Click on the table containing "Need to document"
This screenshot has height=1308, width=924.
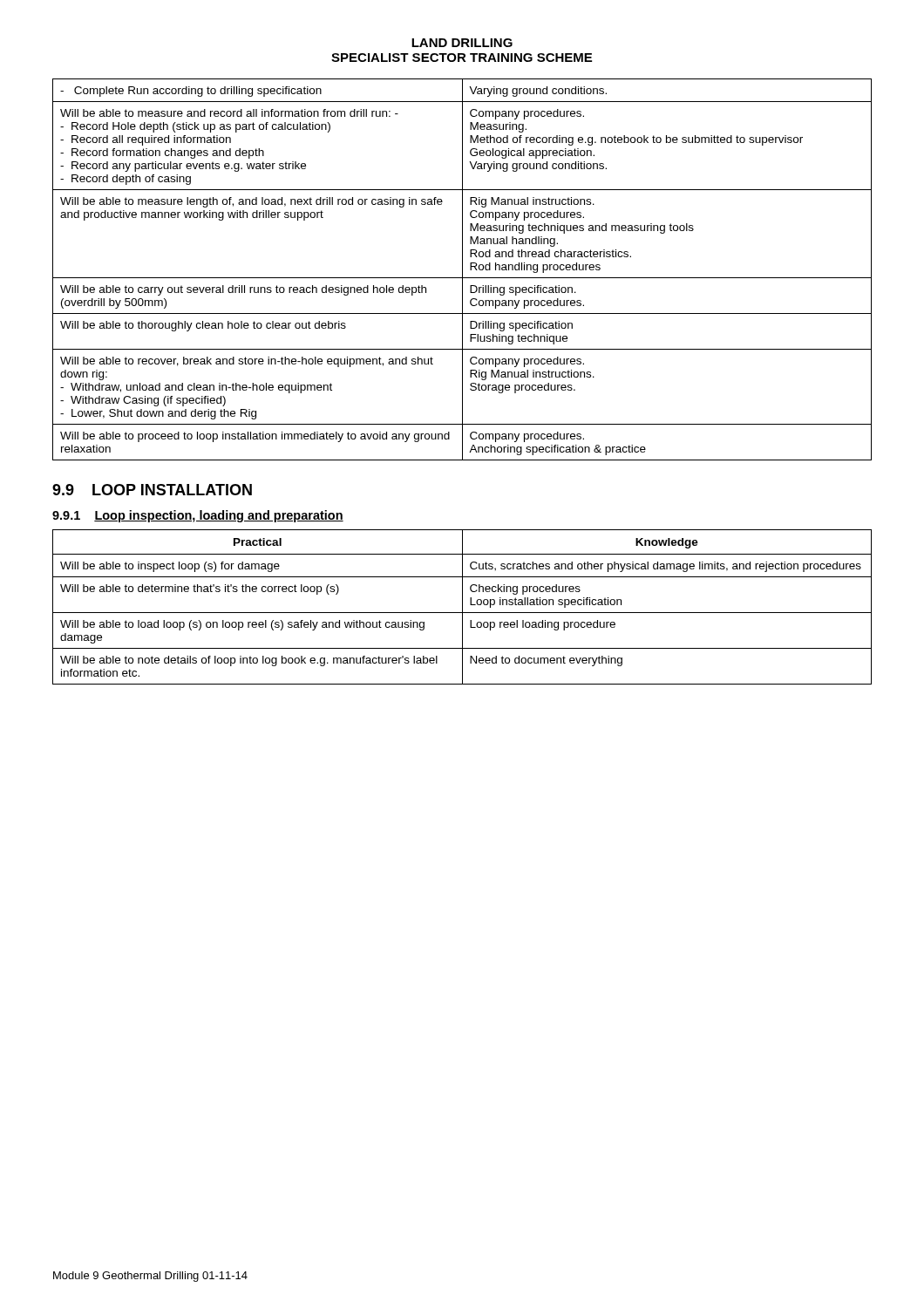coord(462,607)
